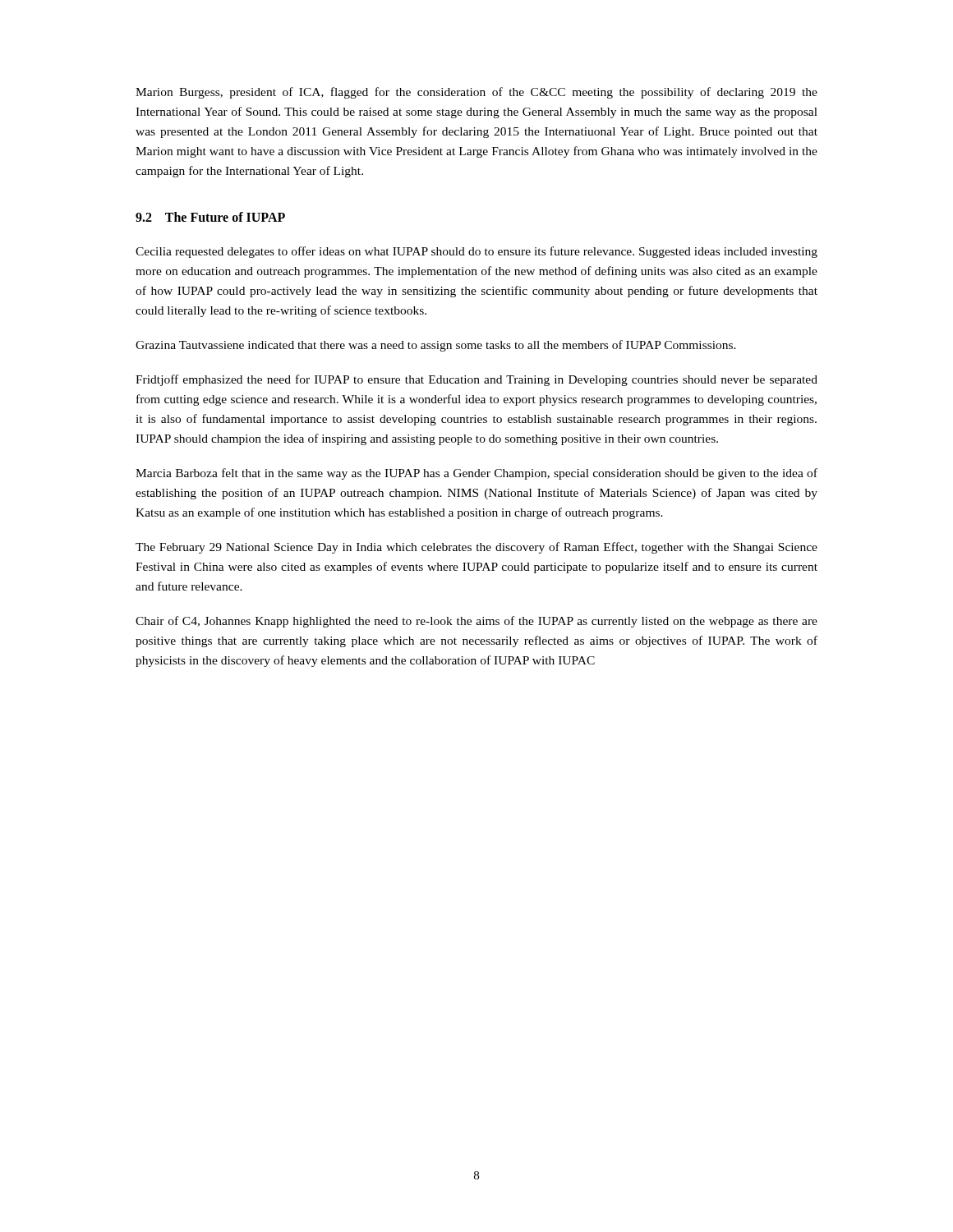Viewport: 953px width, 1232px height.
Task: Point to the block beginning "Marcia Barboza felt that in"
Action: 476,493
